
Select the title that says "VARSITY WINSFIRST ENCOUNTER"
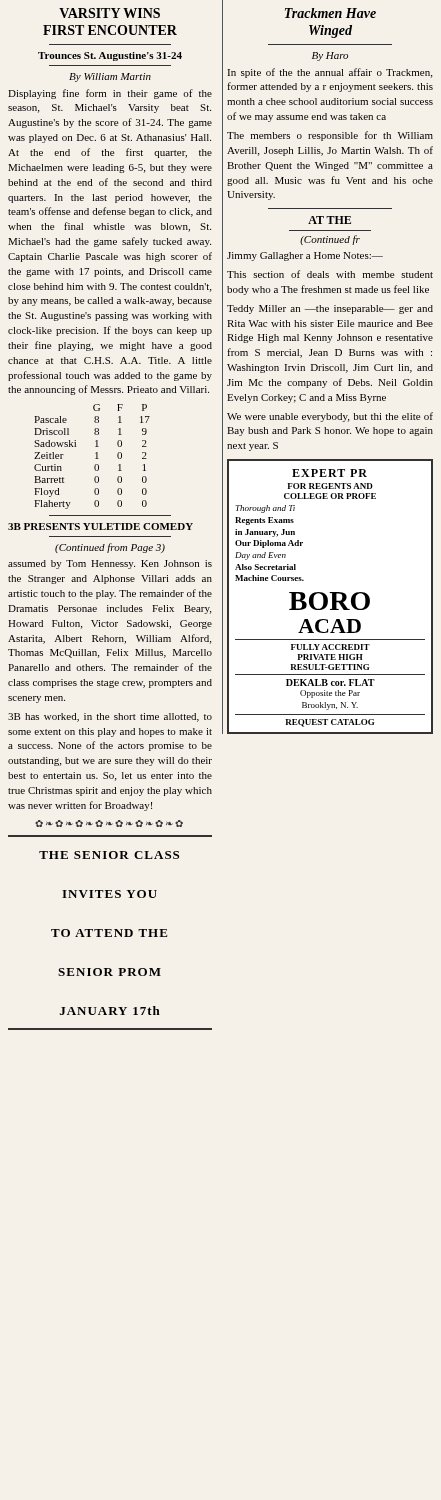[x=110, y=23]
